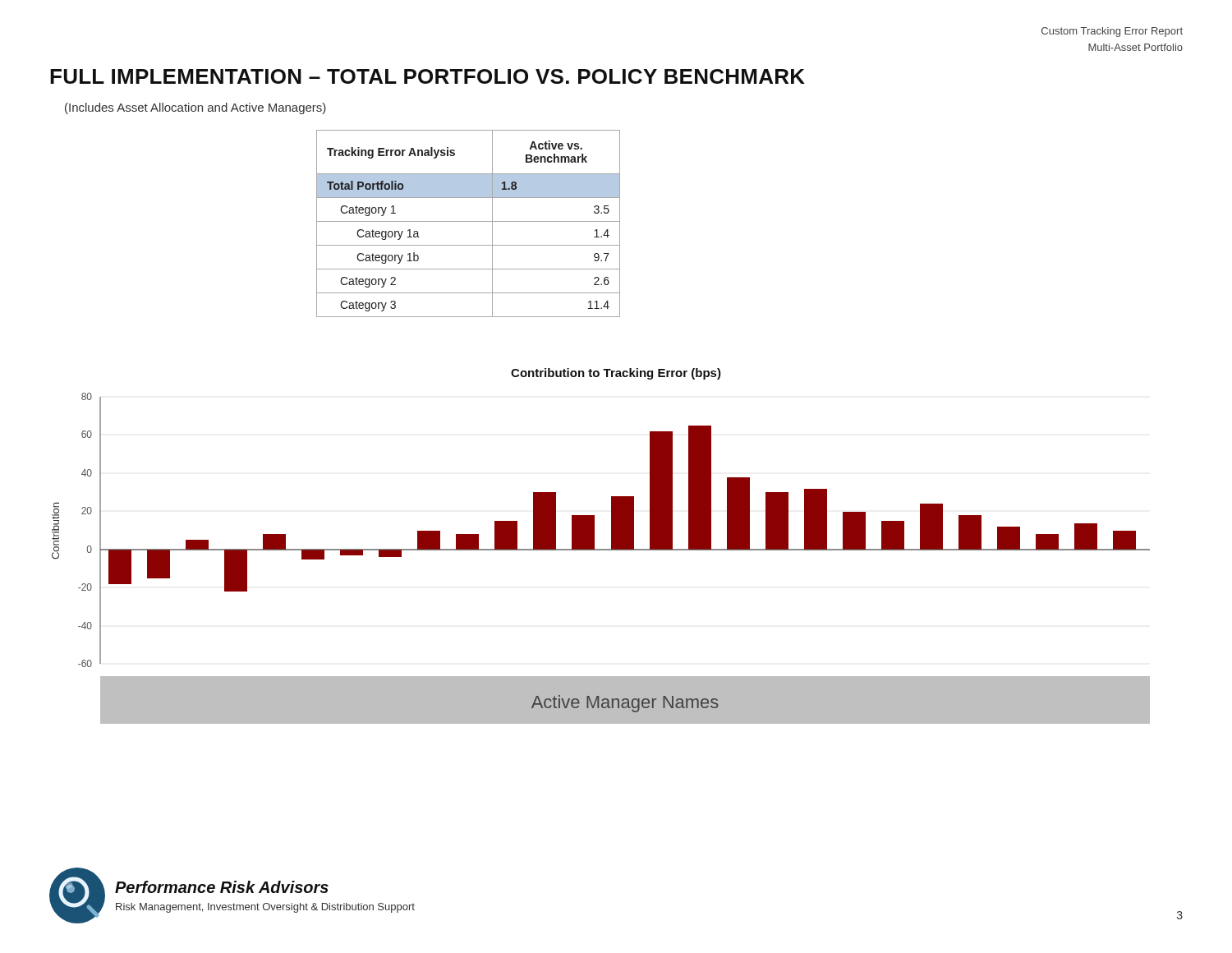Find the caption that says "Contribution to Tracking"
The width and height of the screenshot is (1232, 953).
tap(616, 373)
